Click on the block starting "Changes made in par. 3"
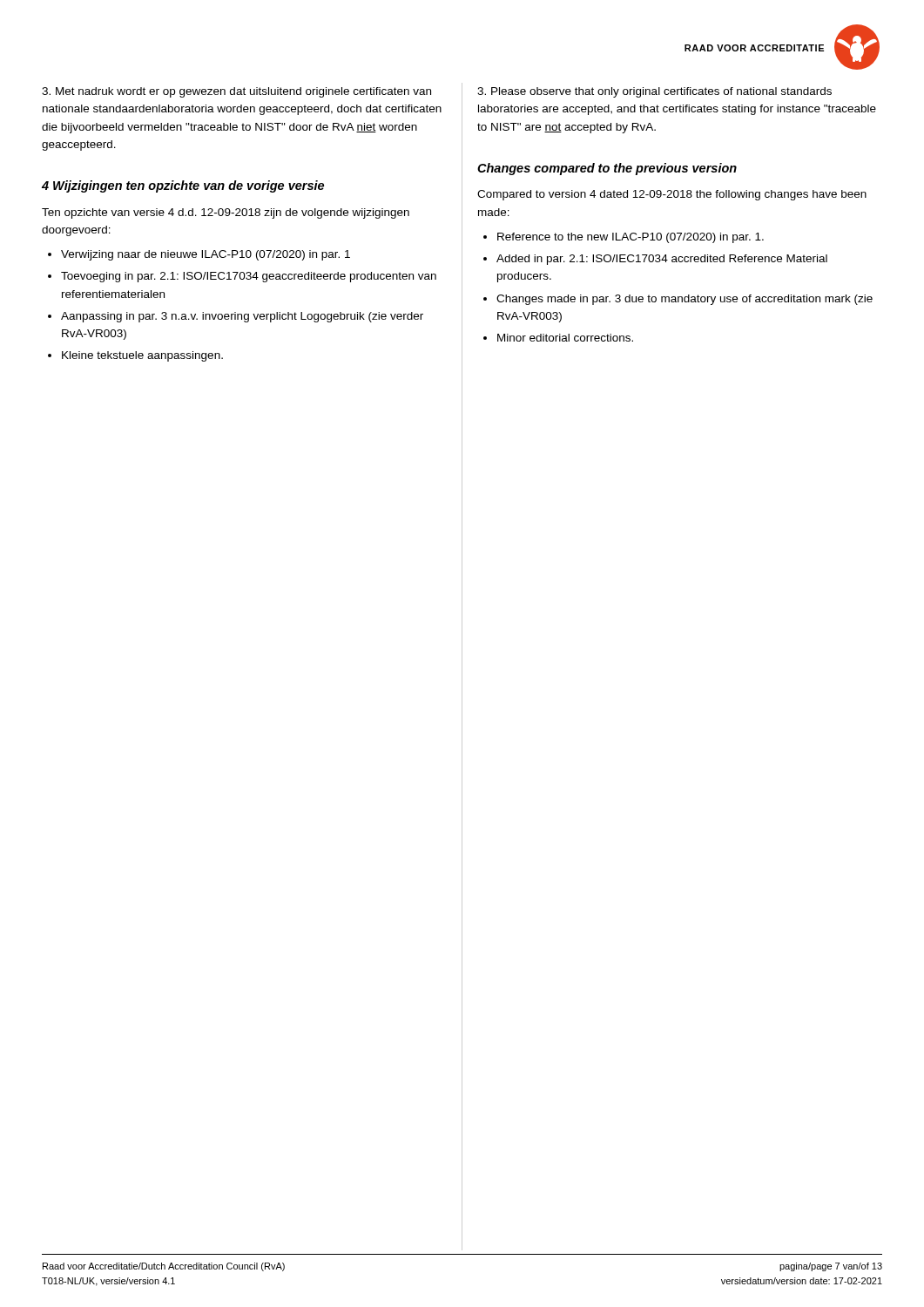The image size is (924, 1307). (685, 307)
